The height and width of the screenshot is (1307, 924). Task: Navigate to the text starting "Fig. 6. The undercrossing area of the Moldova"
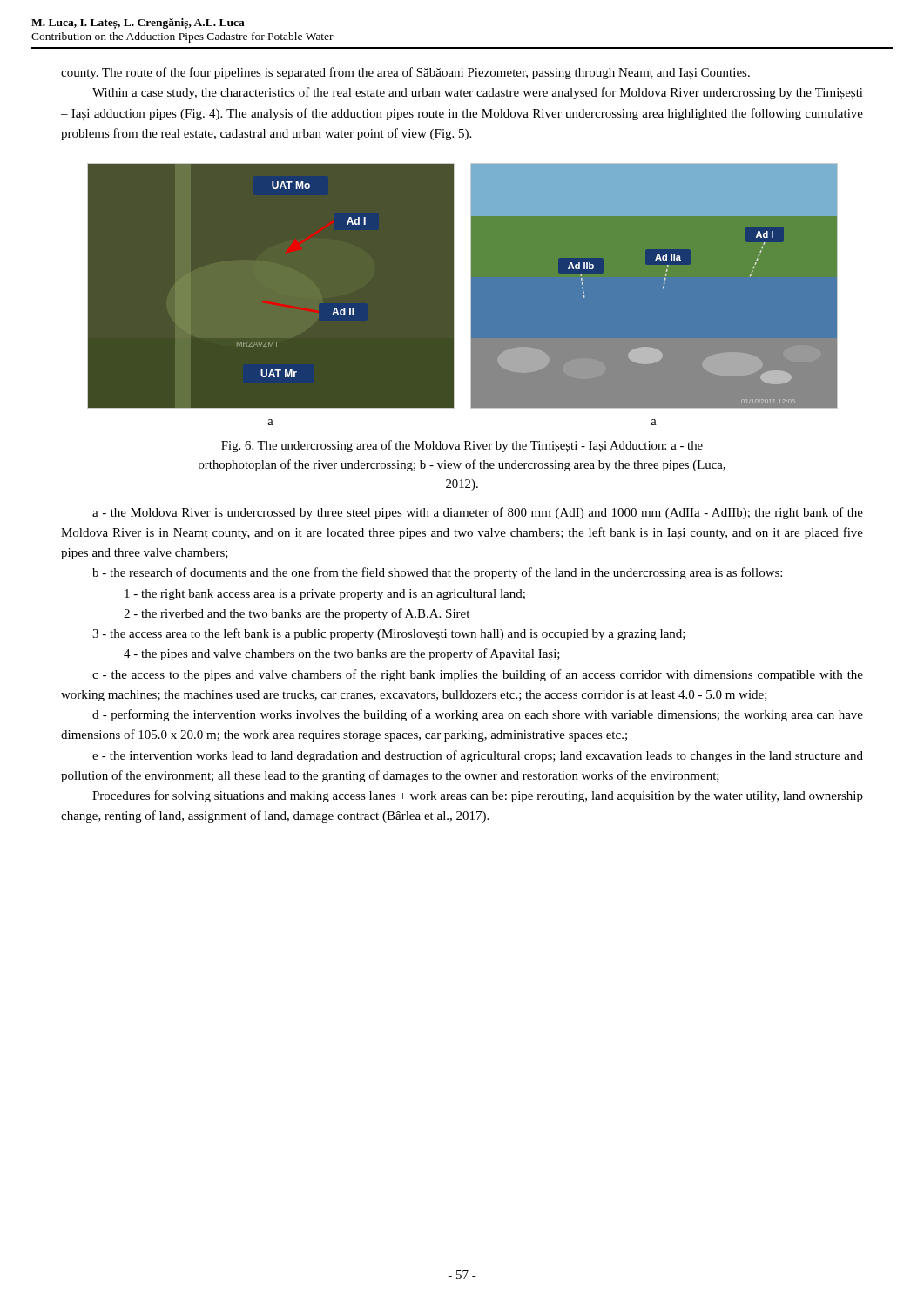[x=462, y=465]
